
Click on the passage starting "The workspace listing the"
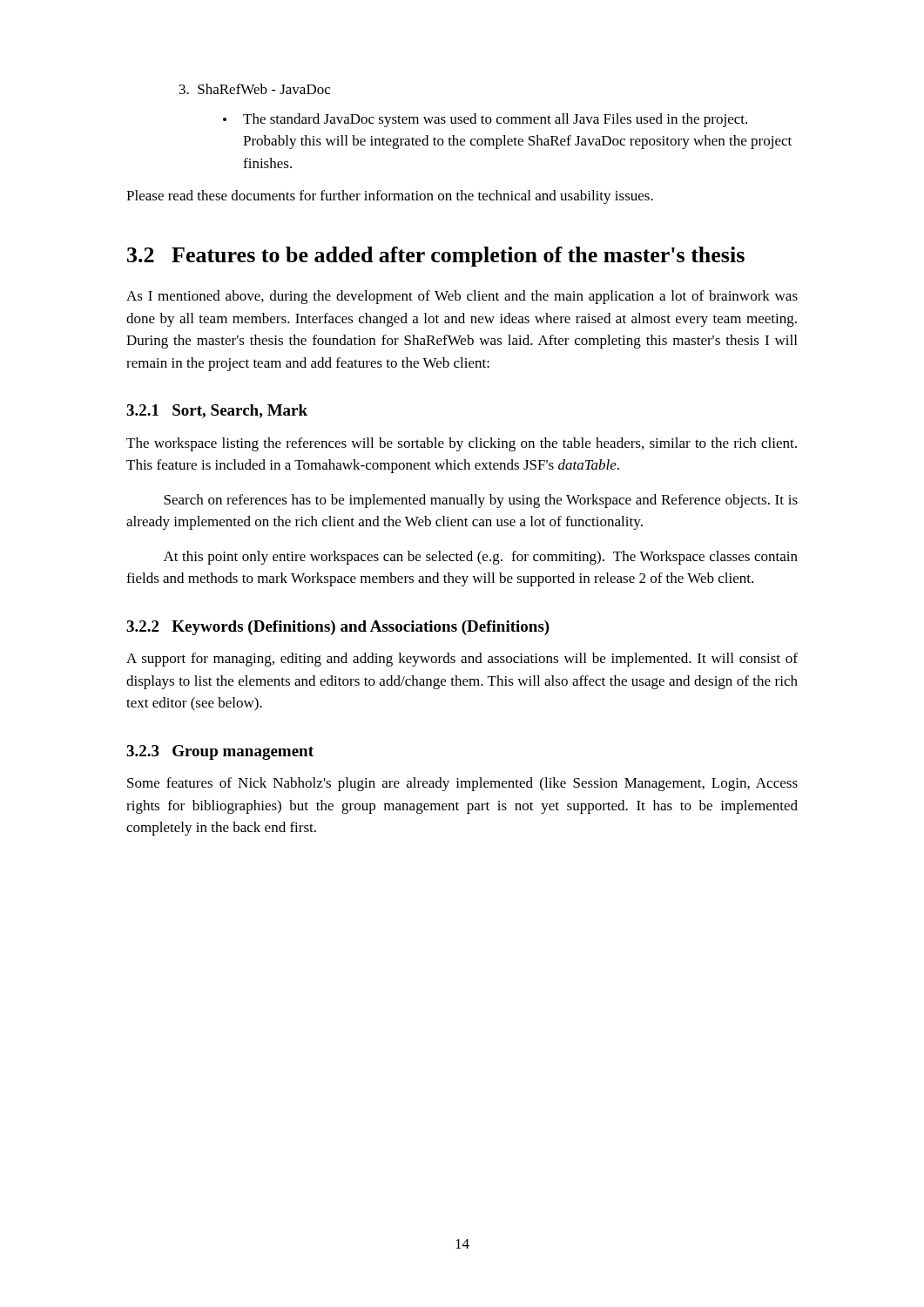tap(462, 454)
